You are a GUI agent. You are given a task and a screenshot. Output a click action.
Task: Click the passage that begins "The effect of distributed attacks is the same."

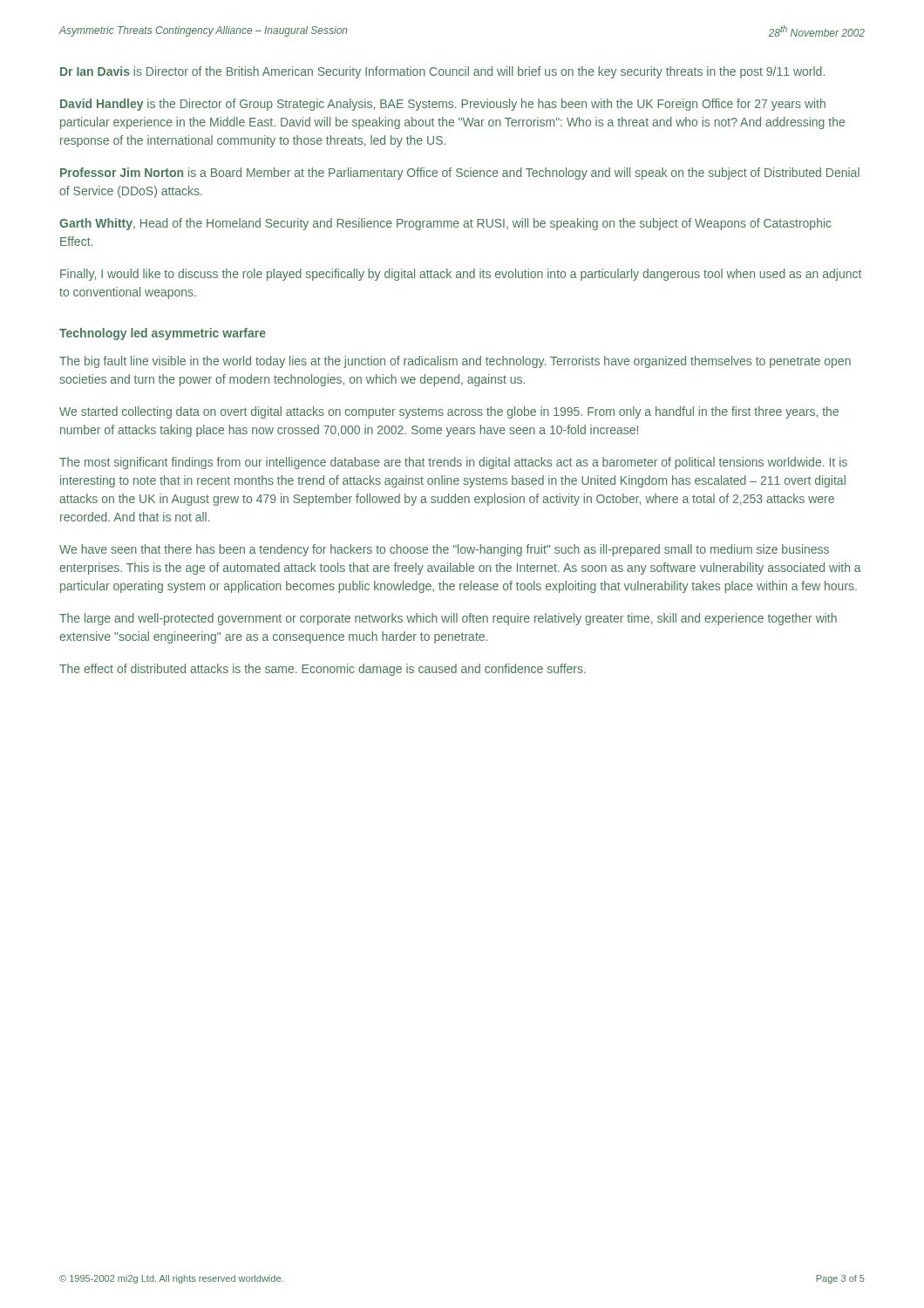coord(323,669)
